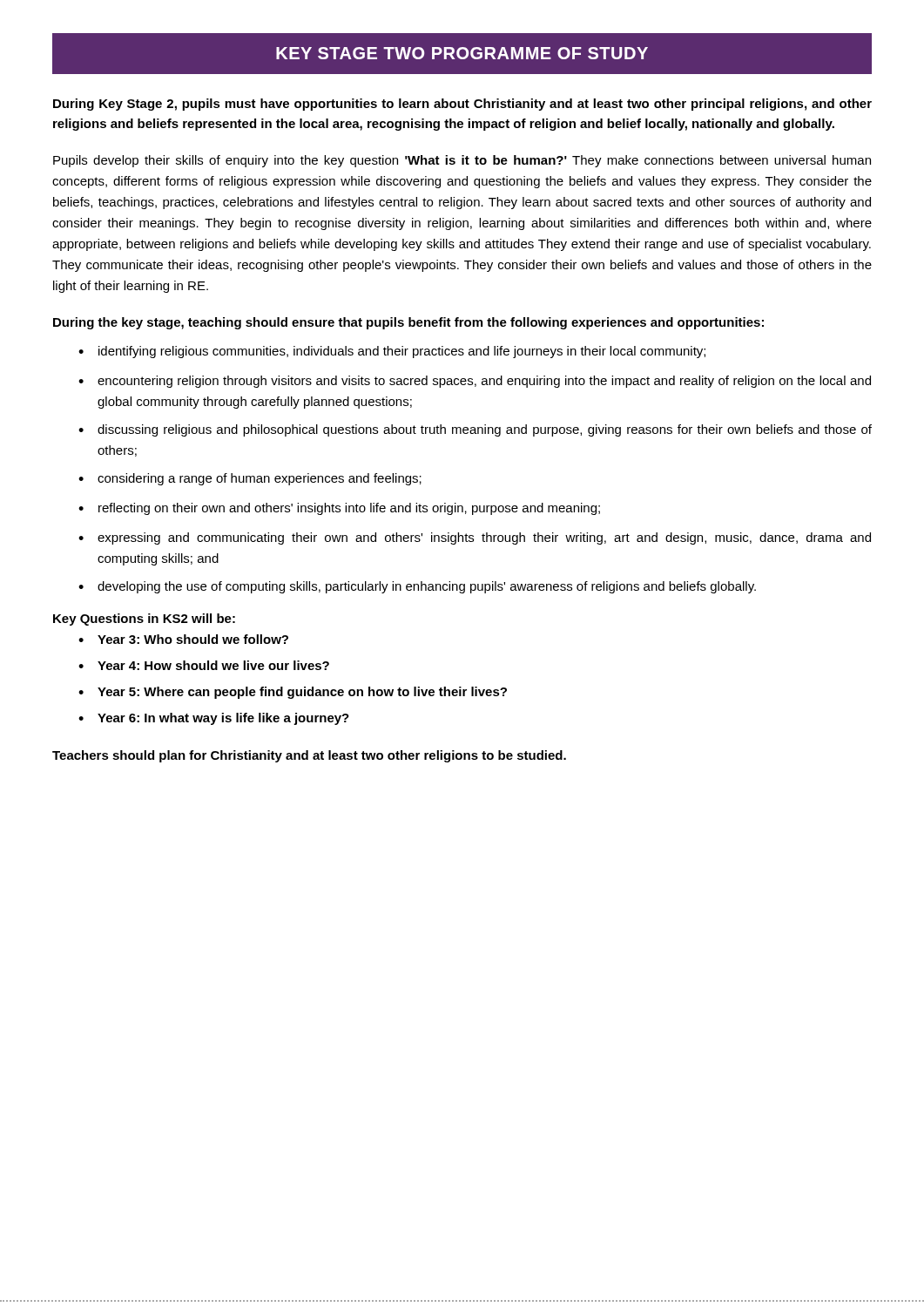Locate the text block starting "• Year 5: Where can people find guidance"
This screenshot has width=924, height=1307.
pyautogui.click(x=293, y=693)
